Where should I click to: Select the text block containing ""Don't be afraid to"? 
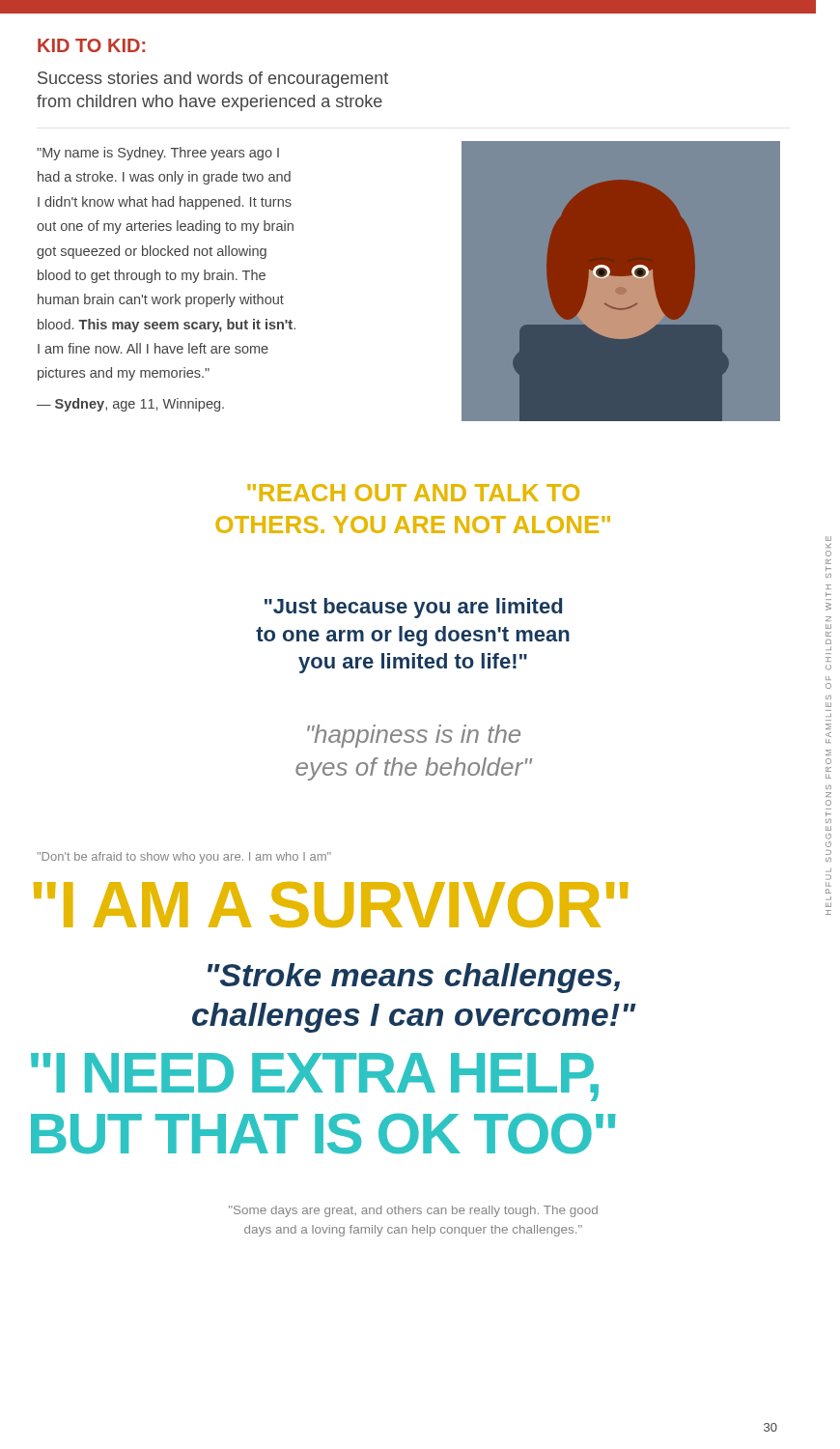(x=326, y=856)
